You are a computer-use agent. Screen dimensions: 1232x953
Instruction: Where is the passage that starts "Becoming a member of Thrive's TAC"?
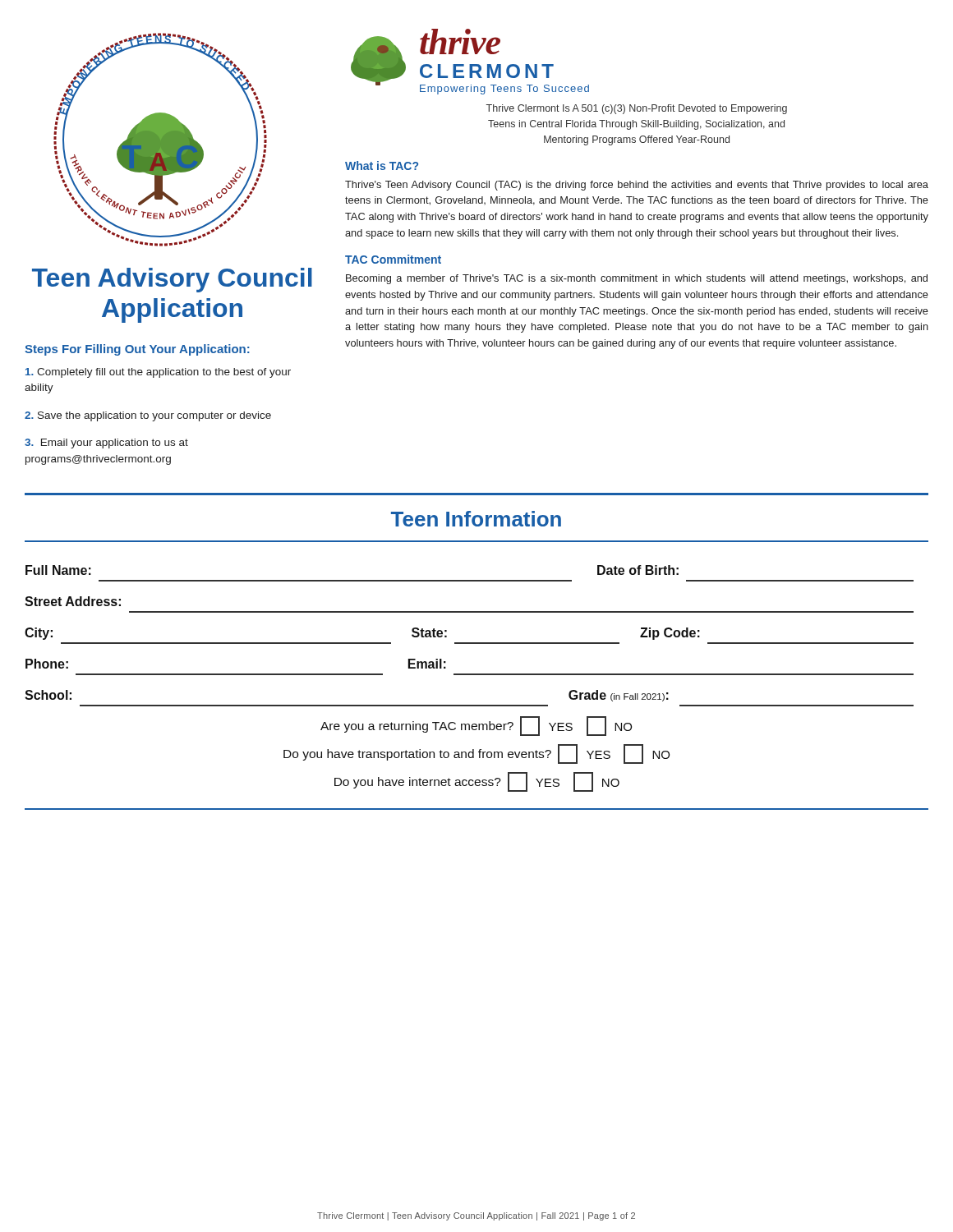tap(637, 311)
